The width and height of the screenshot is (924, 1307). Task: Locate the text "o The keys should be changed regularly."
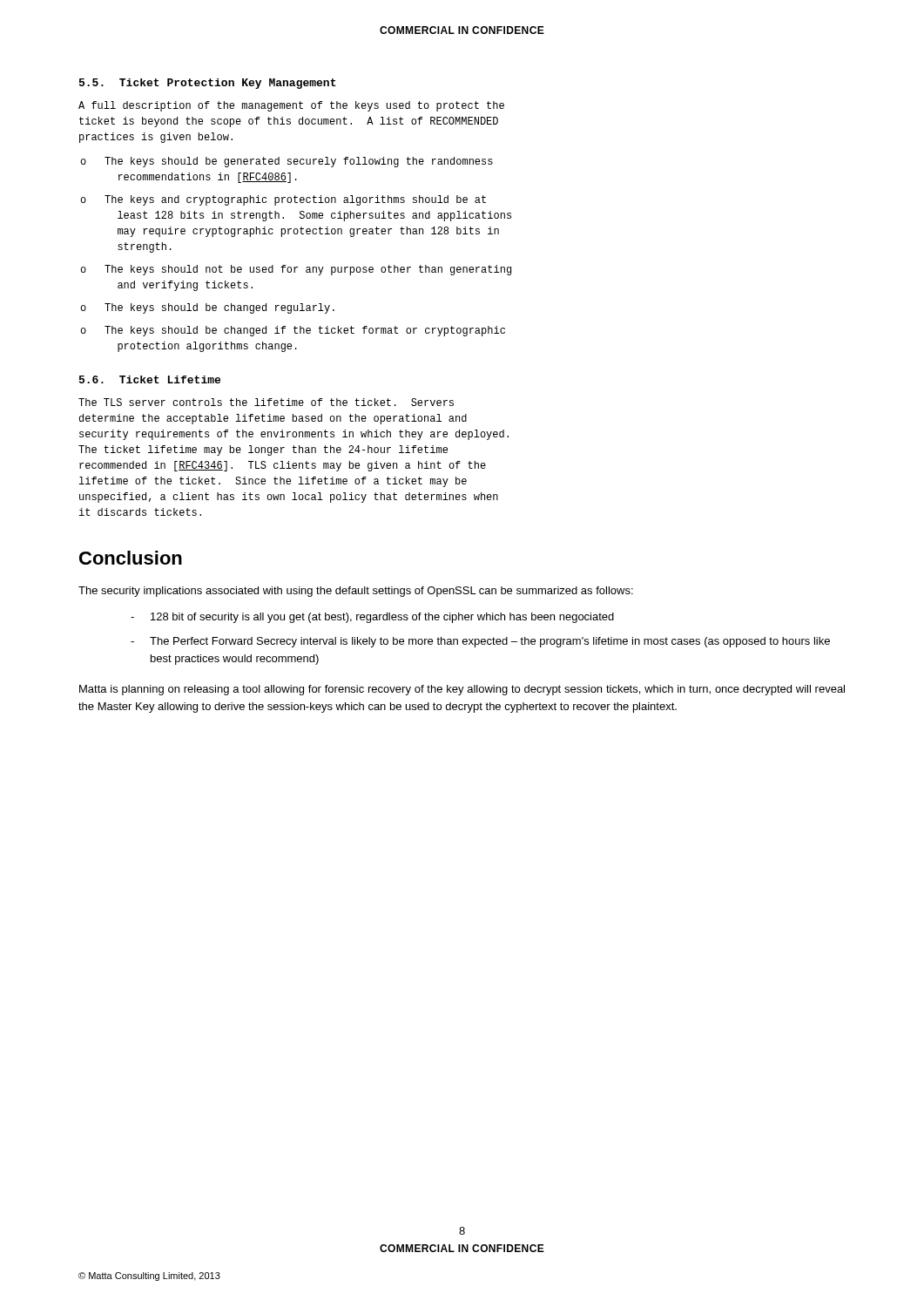207,308
